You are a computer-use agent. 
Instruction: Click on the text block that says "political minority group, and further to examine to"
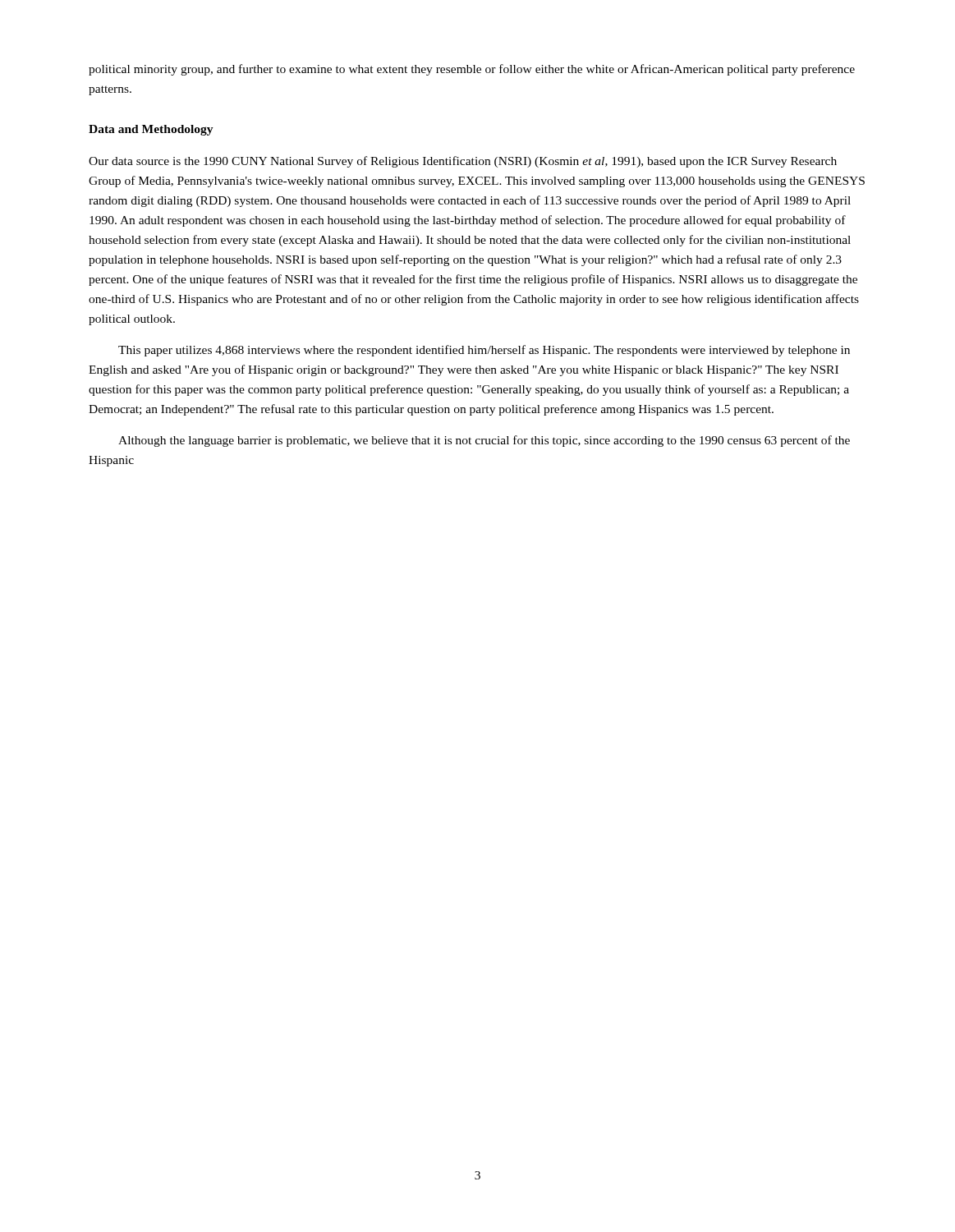coord(472,78)
